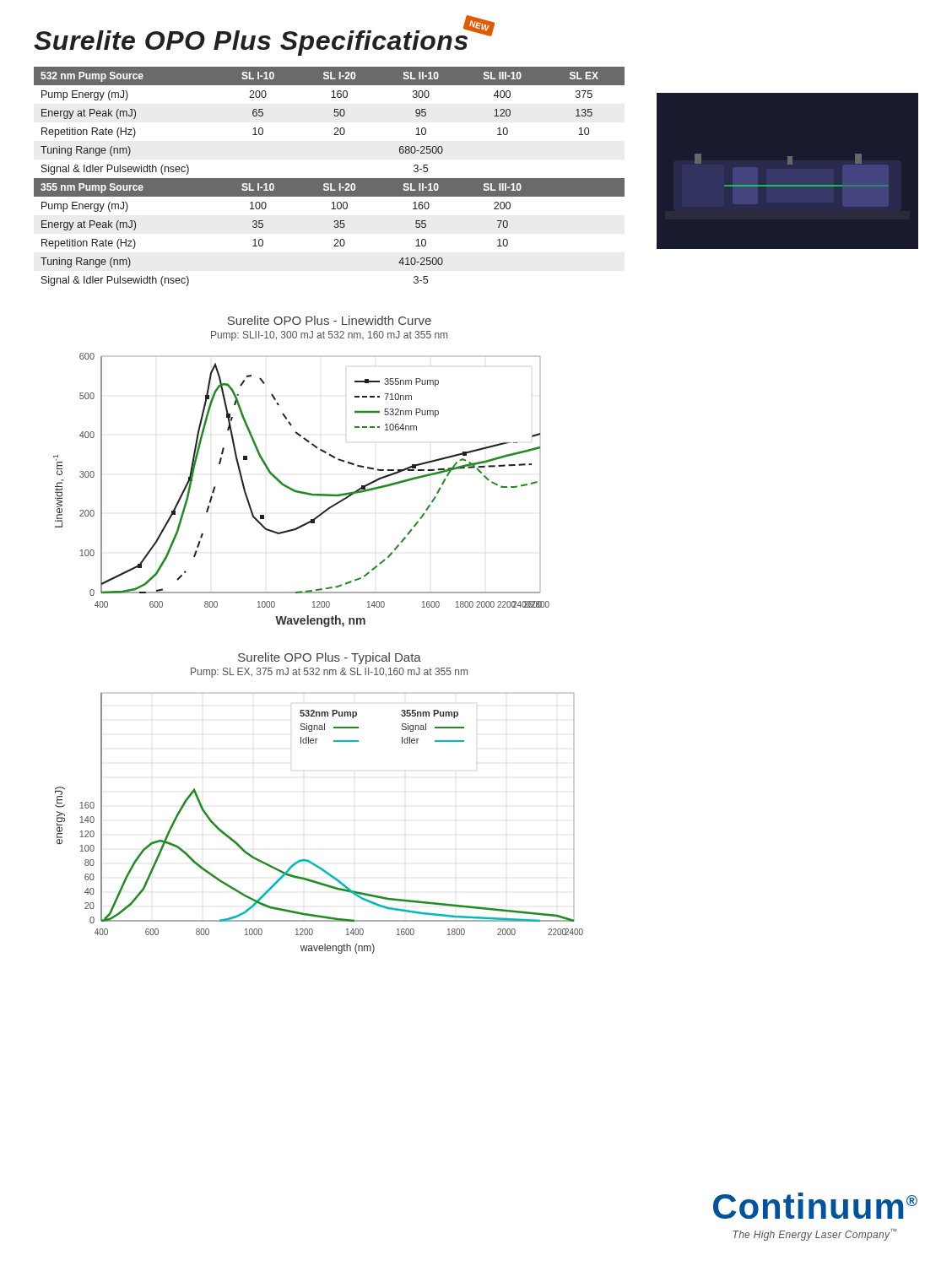
Task: Locate the title that says "Surelite OPO Plus"
Action: point(251,41)
